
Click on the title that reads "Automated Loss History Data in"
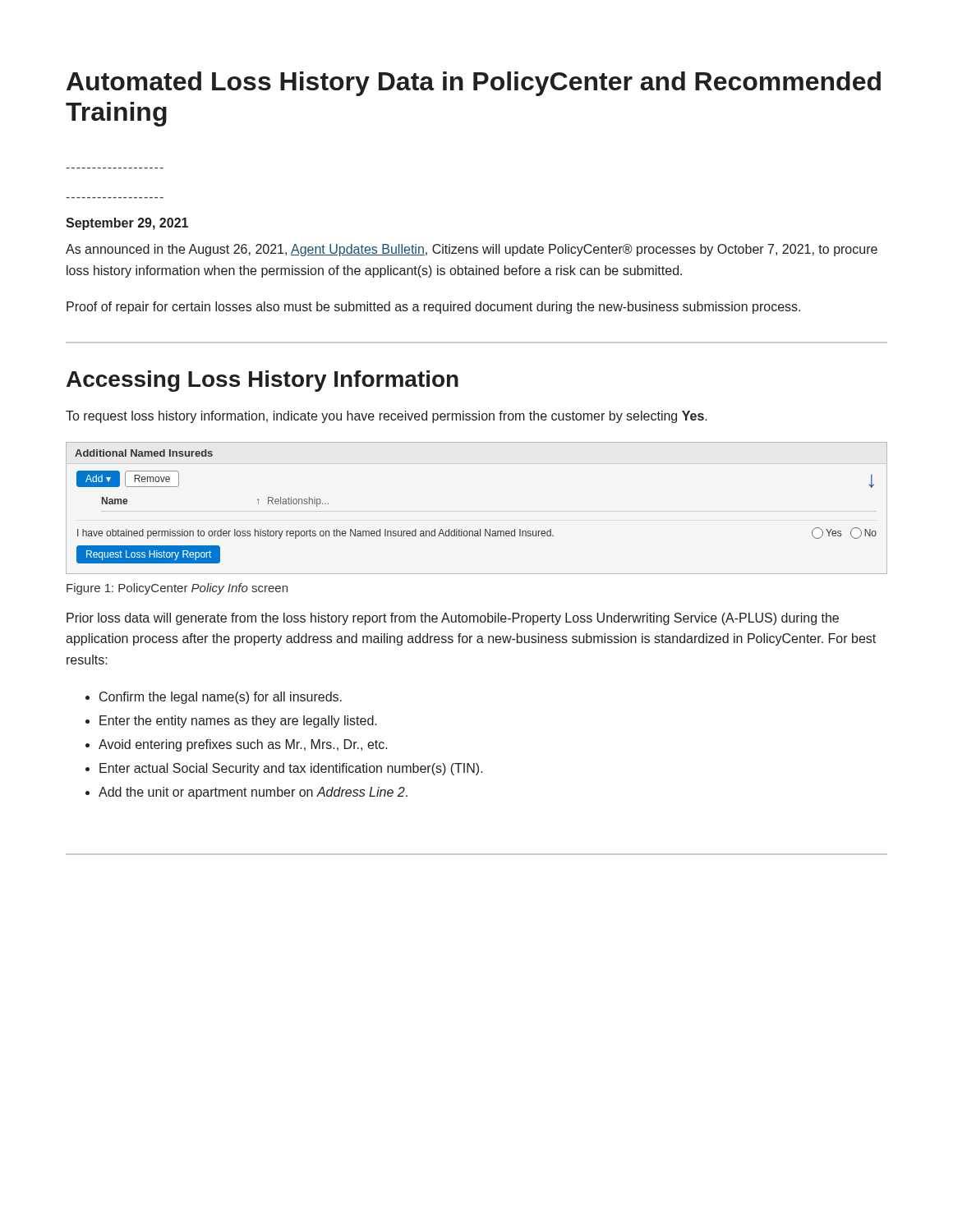pyautogui.click(x=476, y=97)
